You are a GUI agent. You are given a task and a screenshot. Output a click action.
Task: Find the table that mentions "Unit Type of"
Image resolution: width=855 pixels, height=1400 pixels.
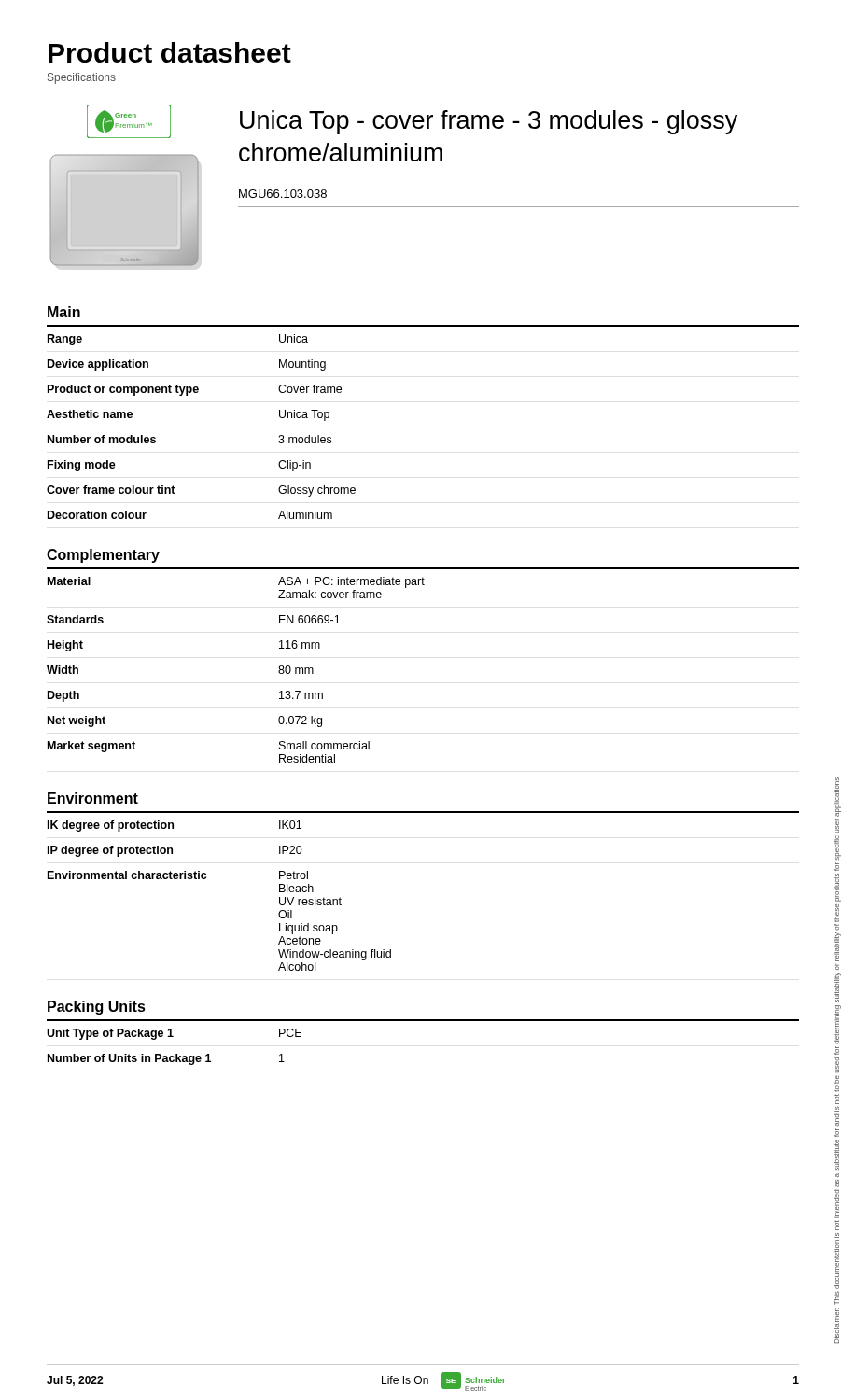423,1046
